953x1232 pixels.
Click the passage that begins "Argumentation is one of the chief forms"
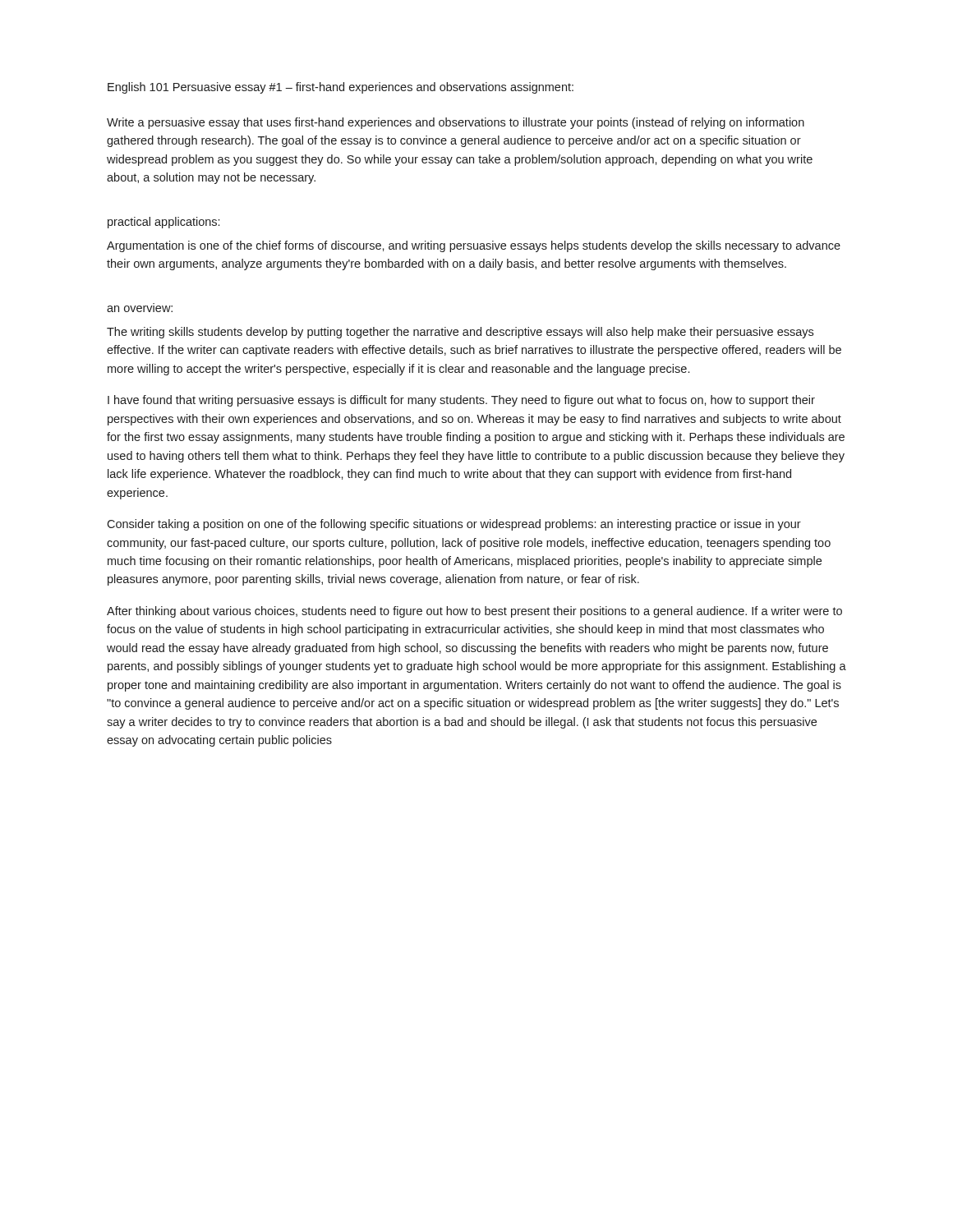pos(474,255)
